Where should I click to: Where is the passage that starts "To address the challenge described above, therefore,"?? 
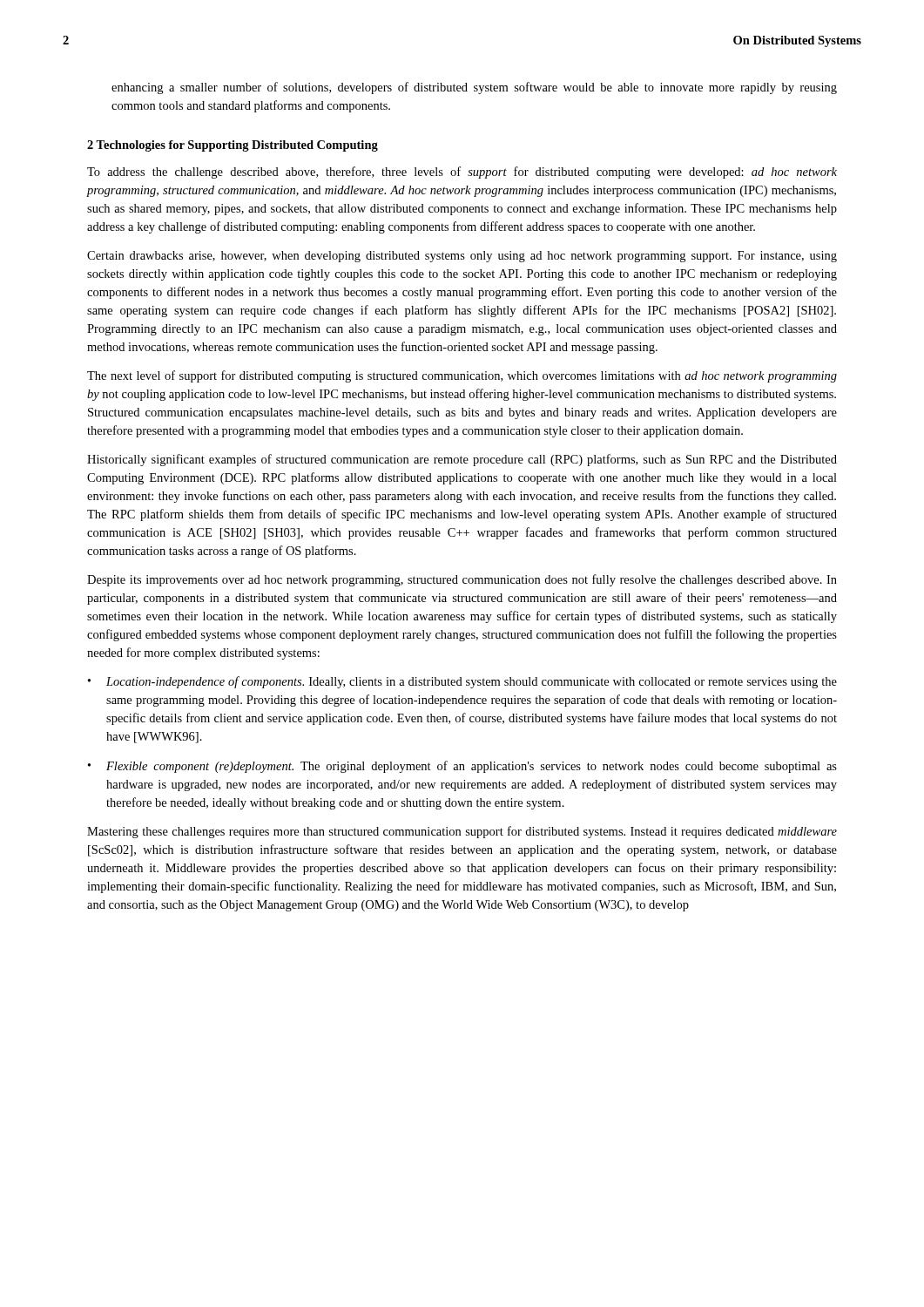(462, 199)
